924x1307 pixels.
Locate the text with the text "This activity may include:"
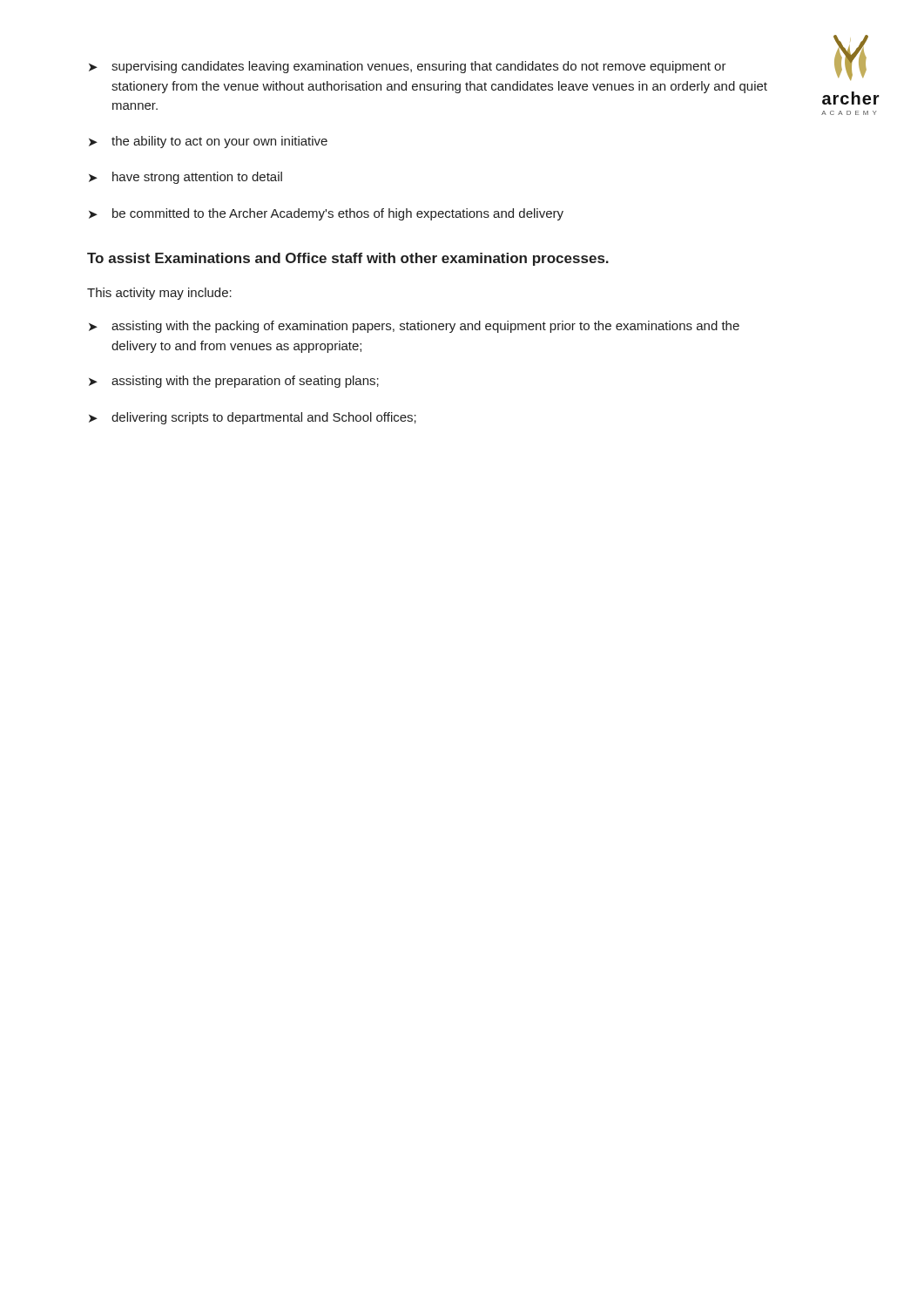click(160, 292)
